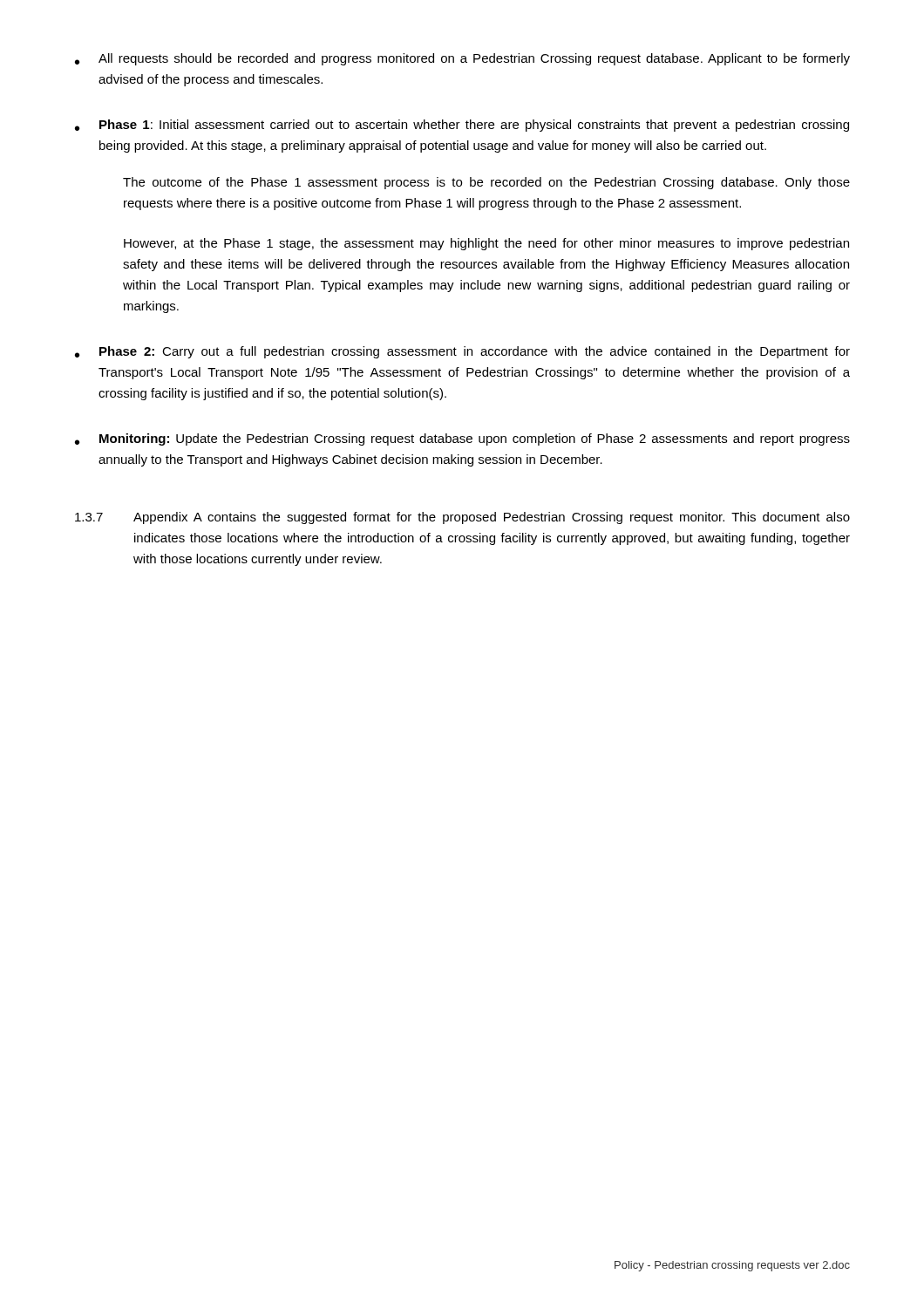
Task: Click the passage that begins "The outcome of the"
Action: pyautogui.click(x=486, y=192)
